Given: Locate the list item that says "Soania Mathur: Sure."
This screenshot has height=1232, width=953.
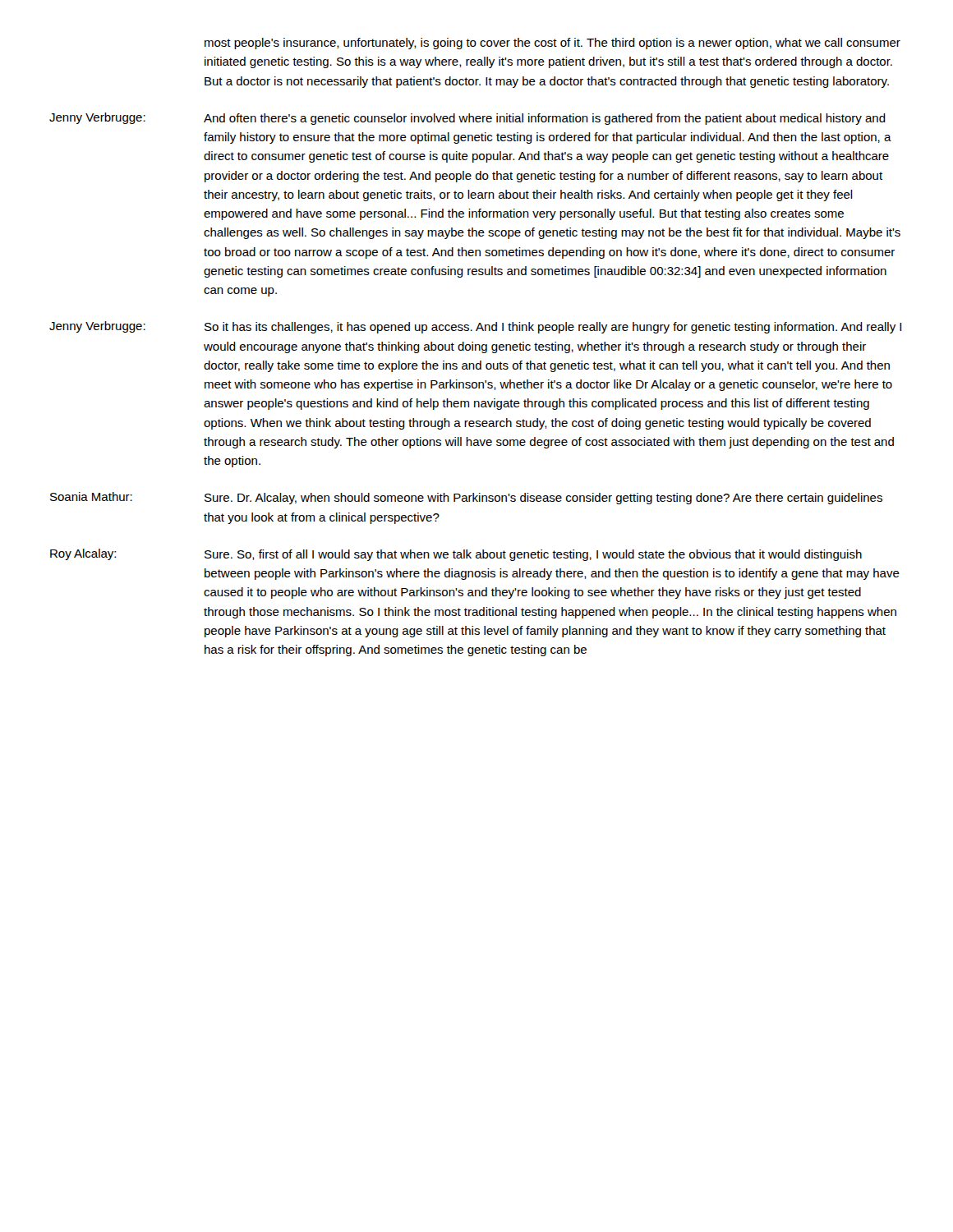Looking at the screenshot, I should pos(476,507).
